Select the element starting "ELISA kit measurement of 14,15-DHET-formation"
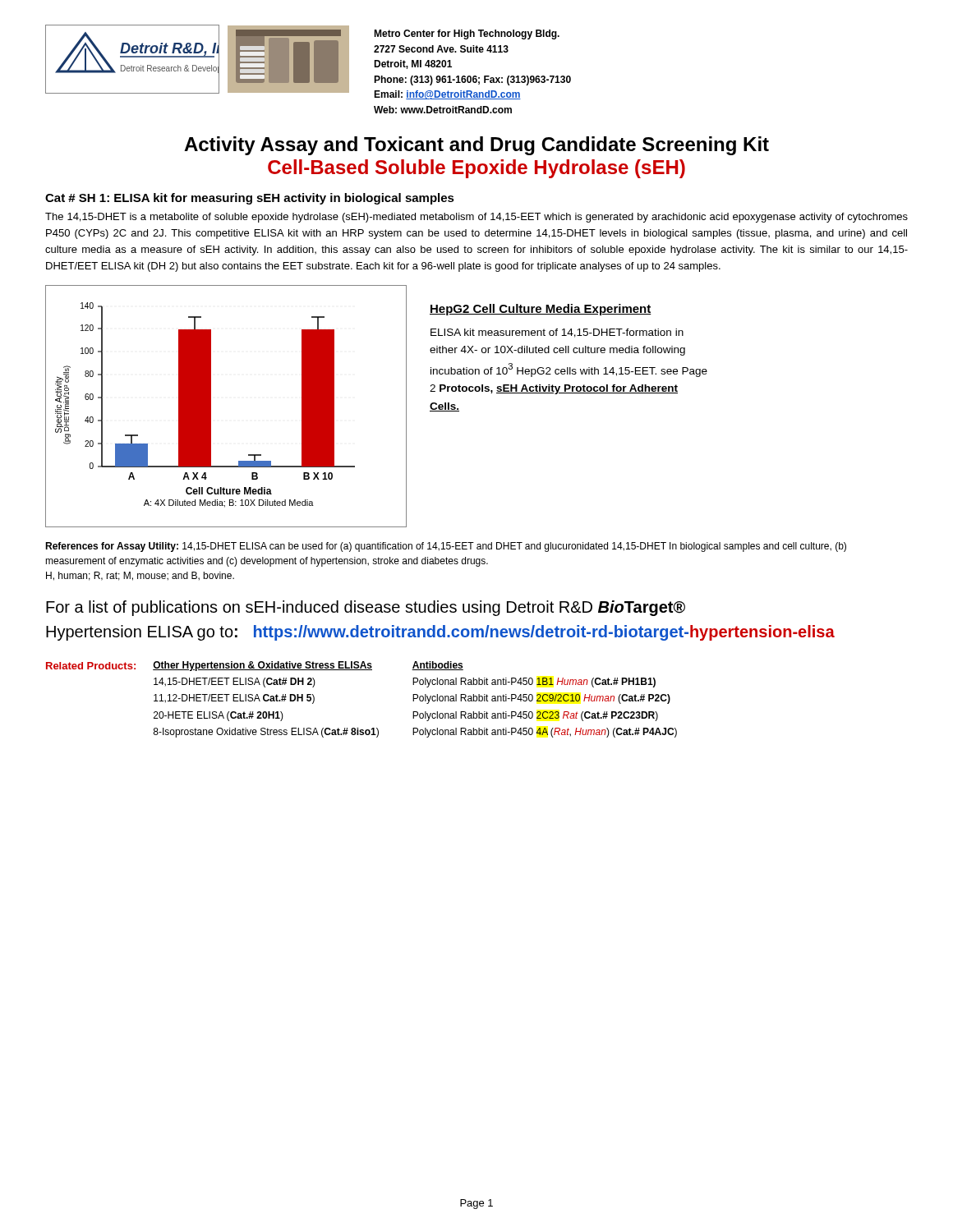Viewport: 953px width, 1232px height. [569, 369]
